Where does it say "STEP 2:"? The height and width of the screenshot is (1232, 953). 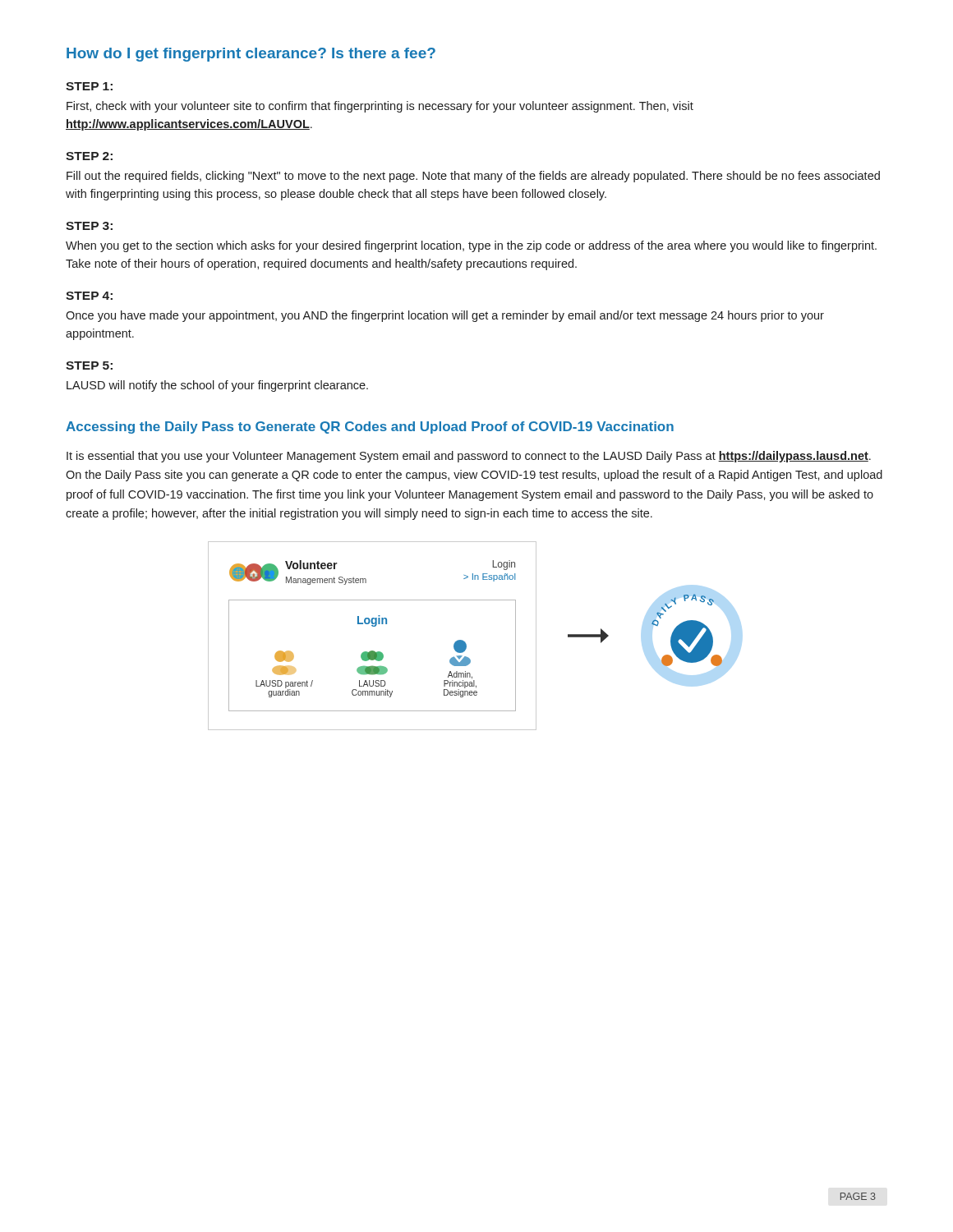coord(89,156)
